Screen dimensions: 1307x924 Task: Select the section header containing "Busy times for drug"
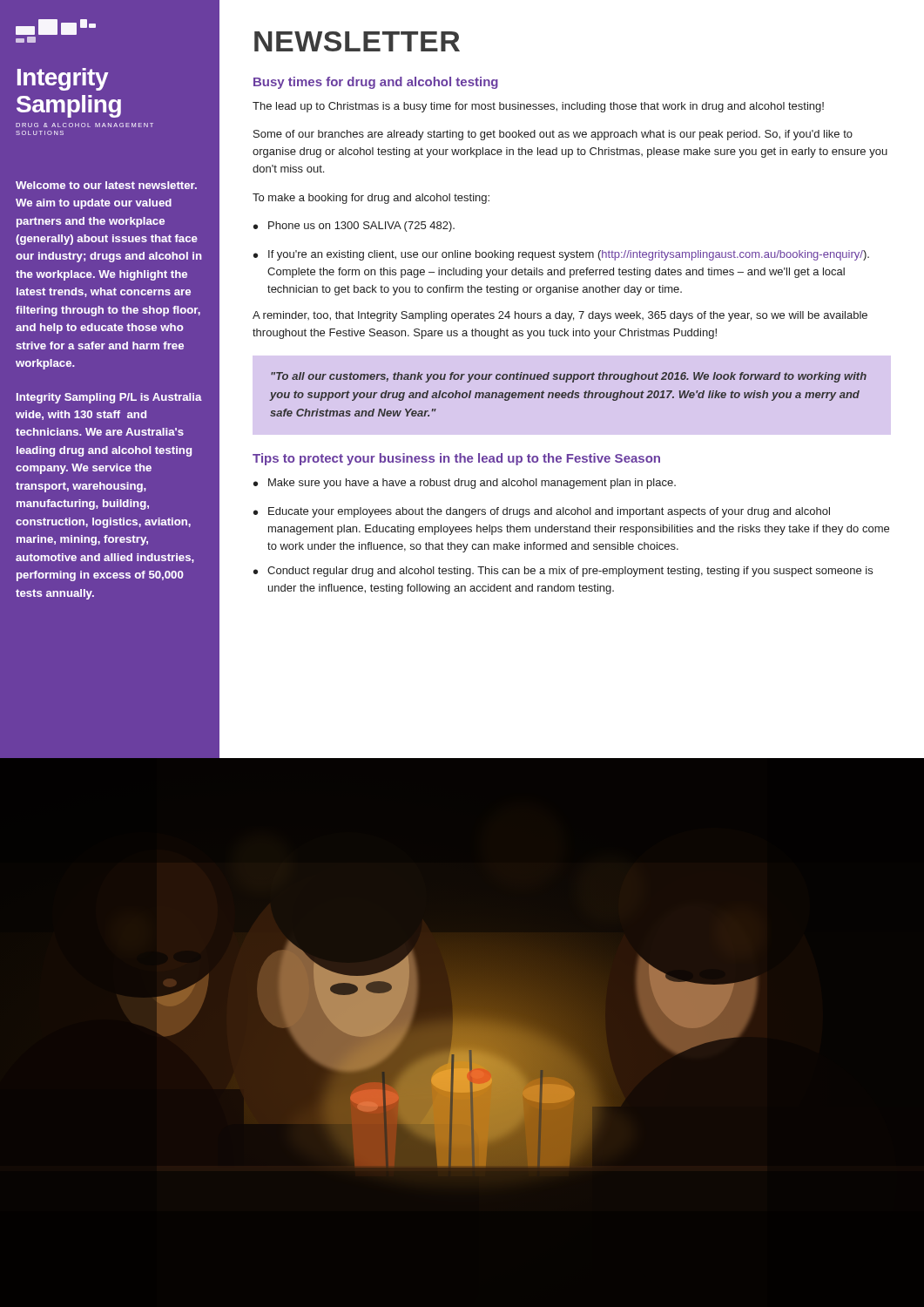pyautogui.click(x=376, y=81)
